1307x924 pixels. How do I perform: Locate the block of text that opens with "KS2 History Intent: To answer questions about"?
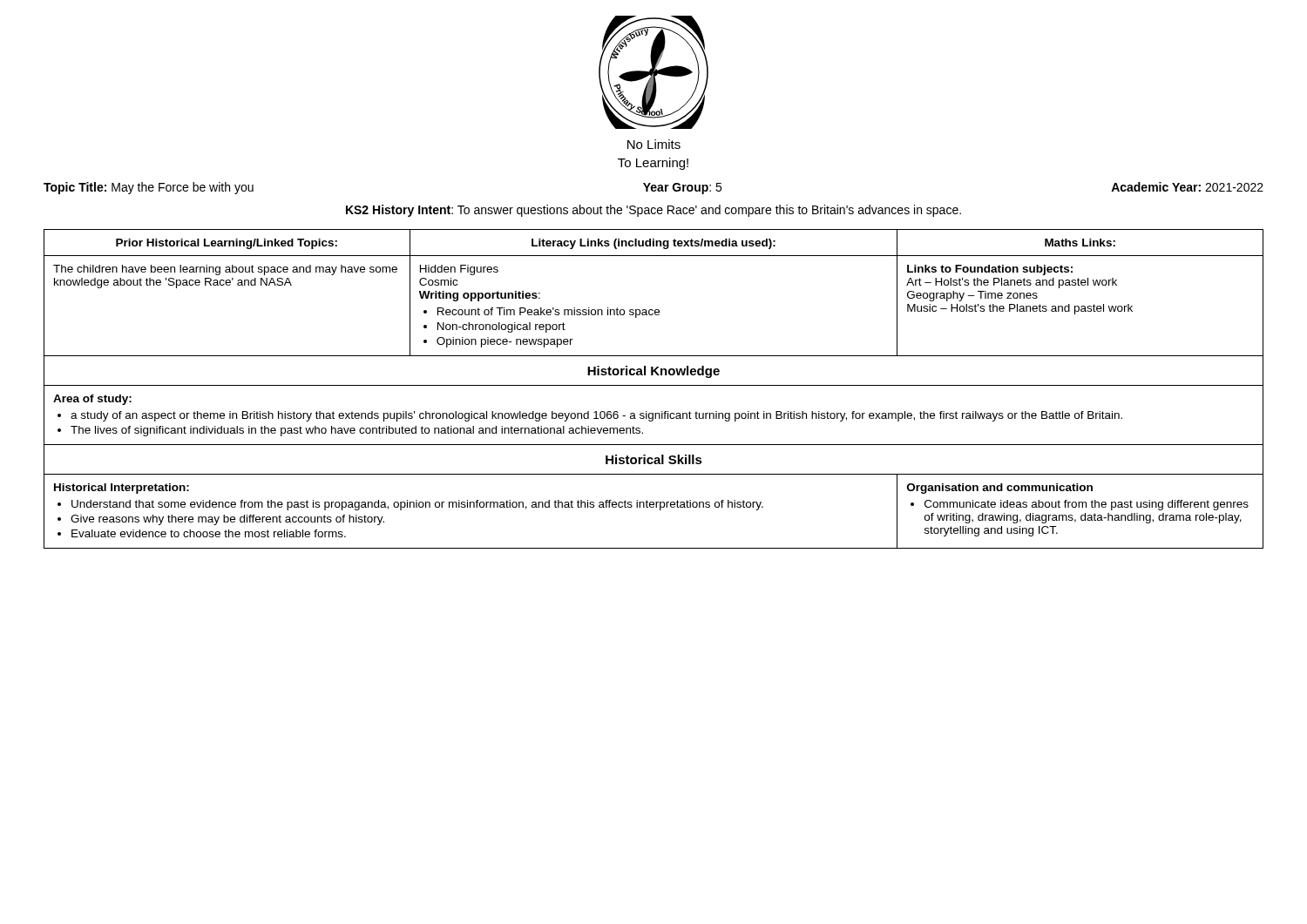coord(653,210)
